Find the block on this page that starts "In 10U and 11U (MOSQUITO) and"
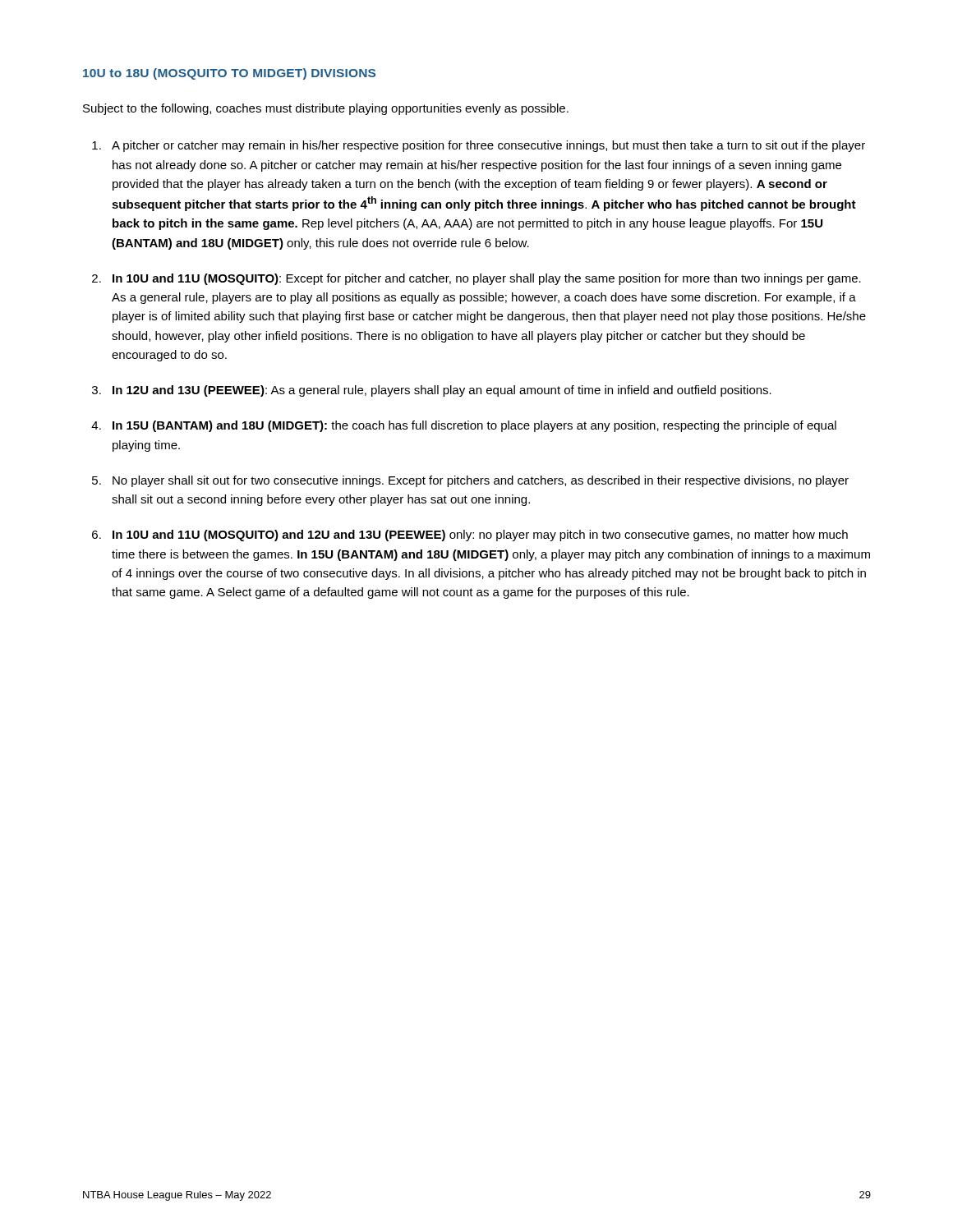 coord(491,563)
